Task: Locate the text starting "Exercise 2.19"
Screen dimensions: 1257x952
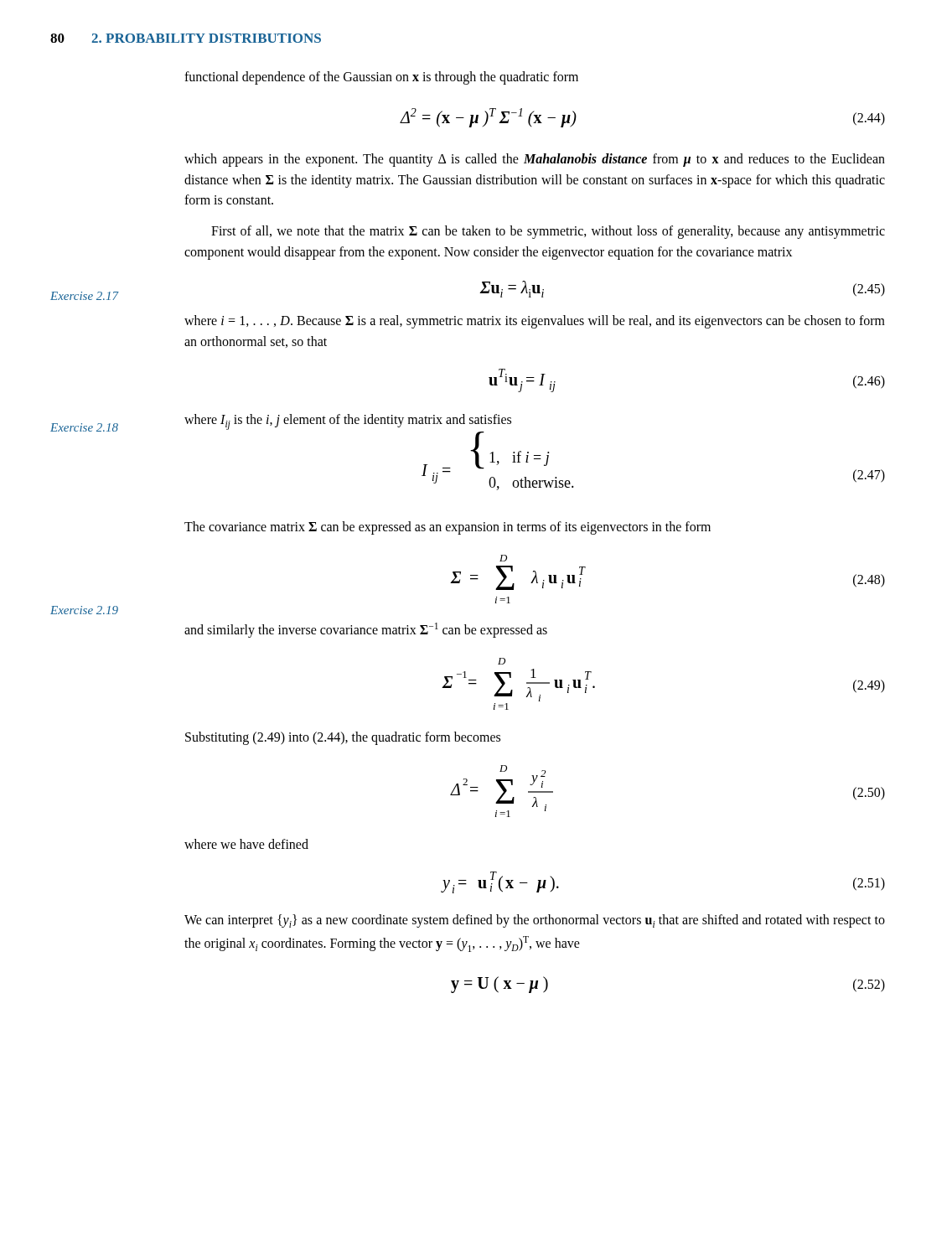Action: click(84, 610)
